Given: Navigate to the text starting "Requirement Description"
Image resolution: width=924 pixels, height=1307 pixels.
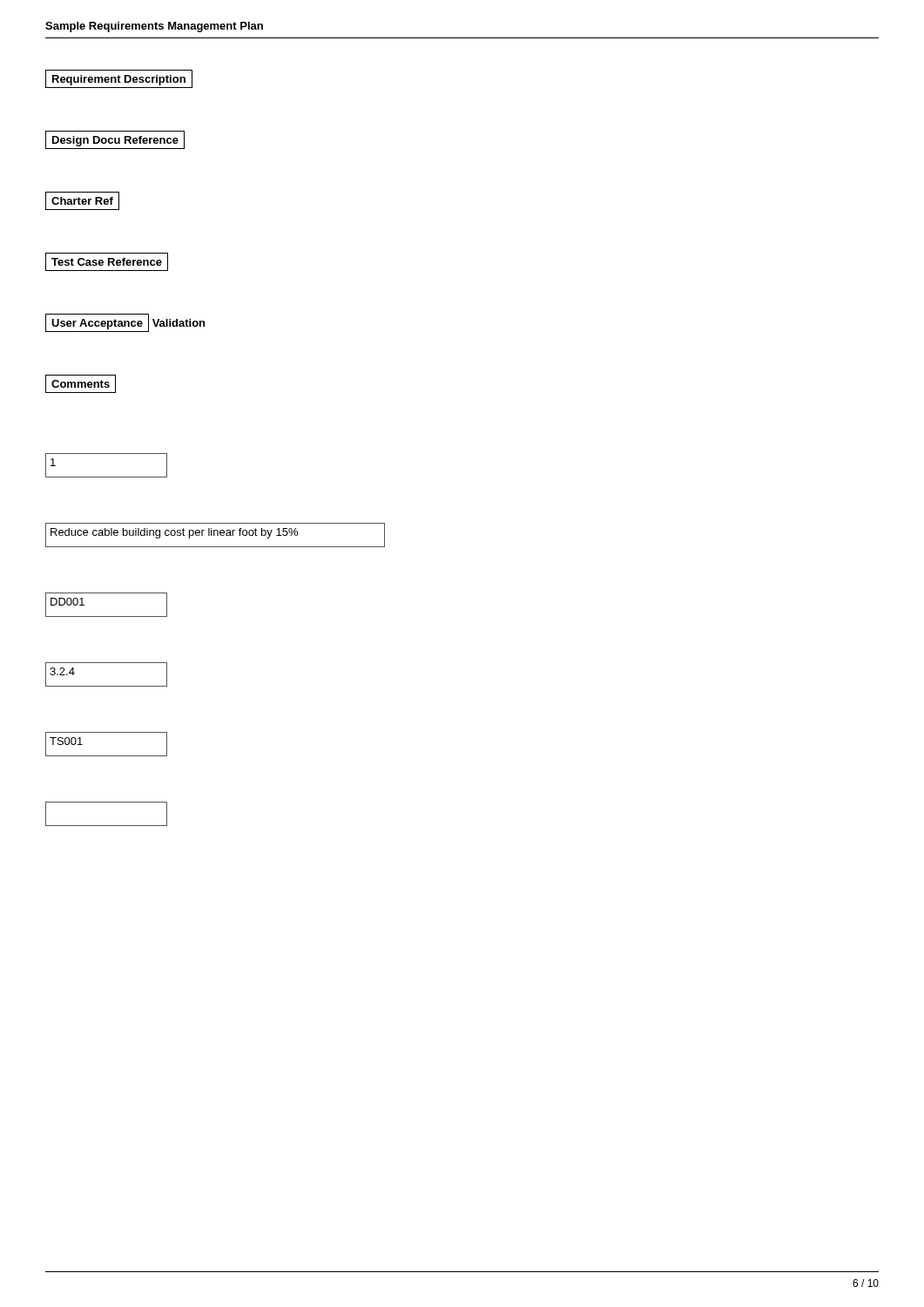Looking at the screenshot, I should [x=119, y=79].
